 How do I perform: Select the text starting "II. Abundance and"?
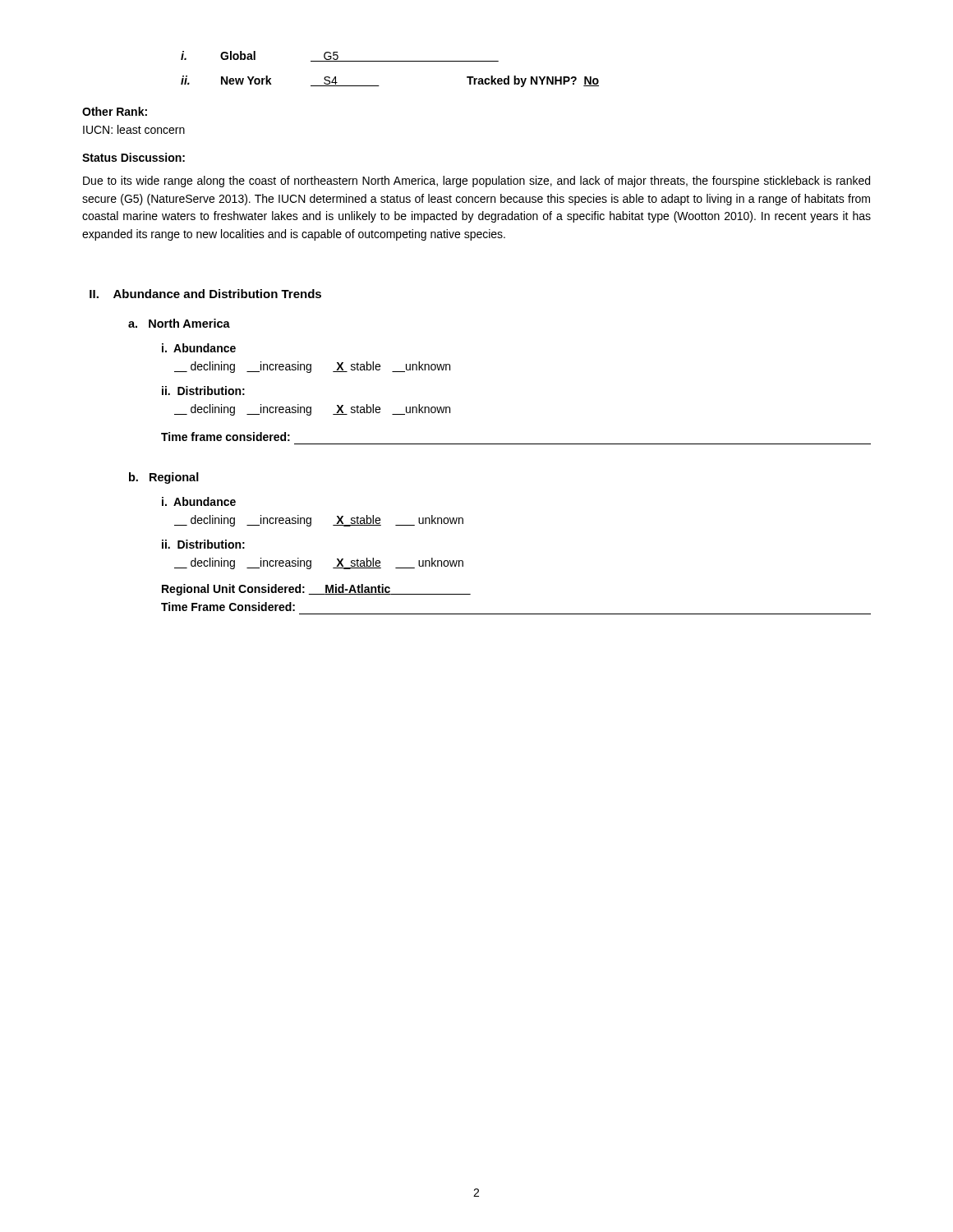coord(202,293)
